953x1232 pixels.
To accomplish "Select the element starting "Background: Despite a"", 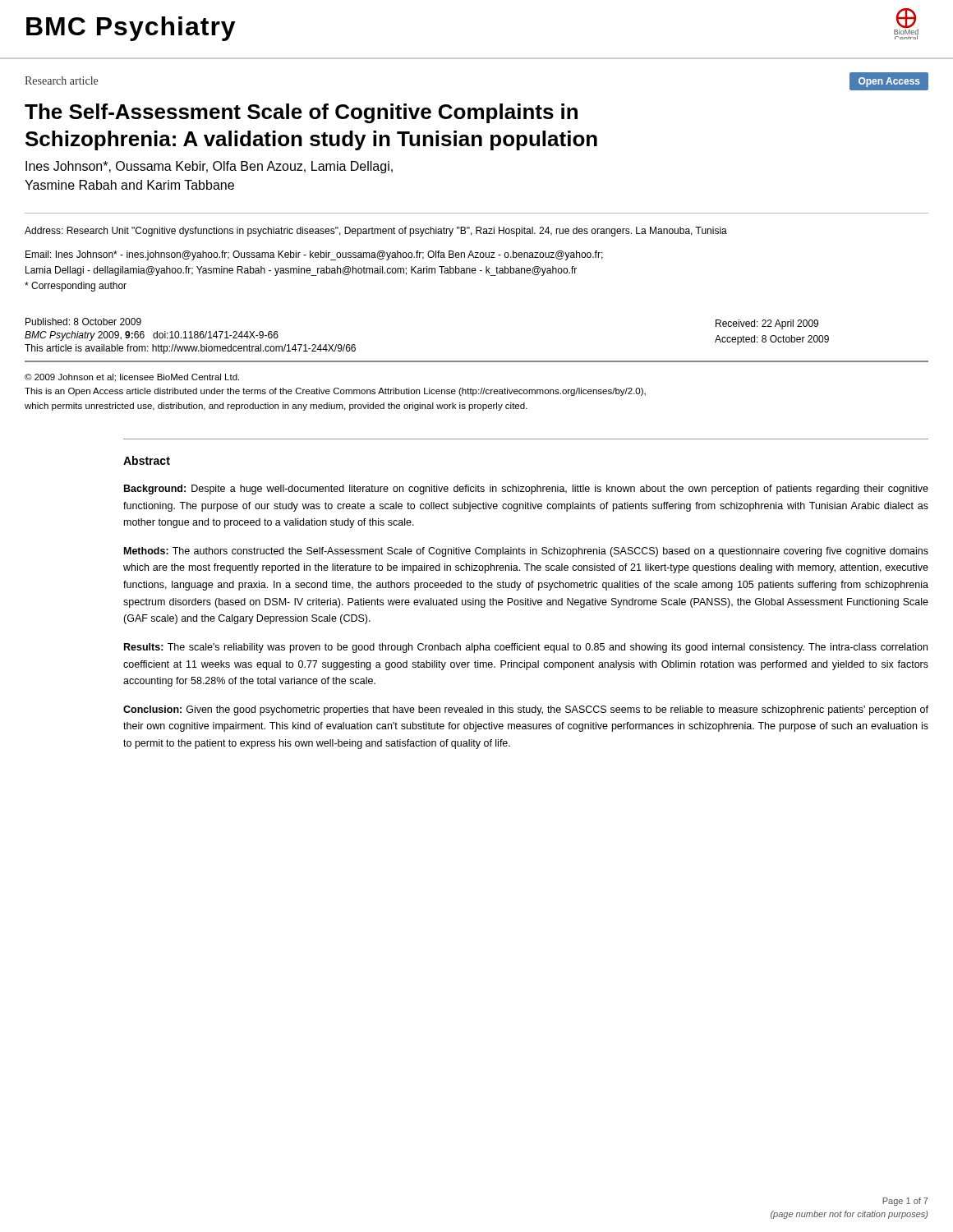I will coord(526,506).
